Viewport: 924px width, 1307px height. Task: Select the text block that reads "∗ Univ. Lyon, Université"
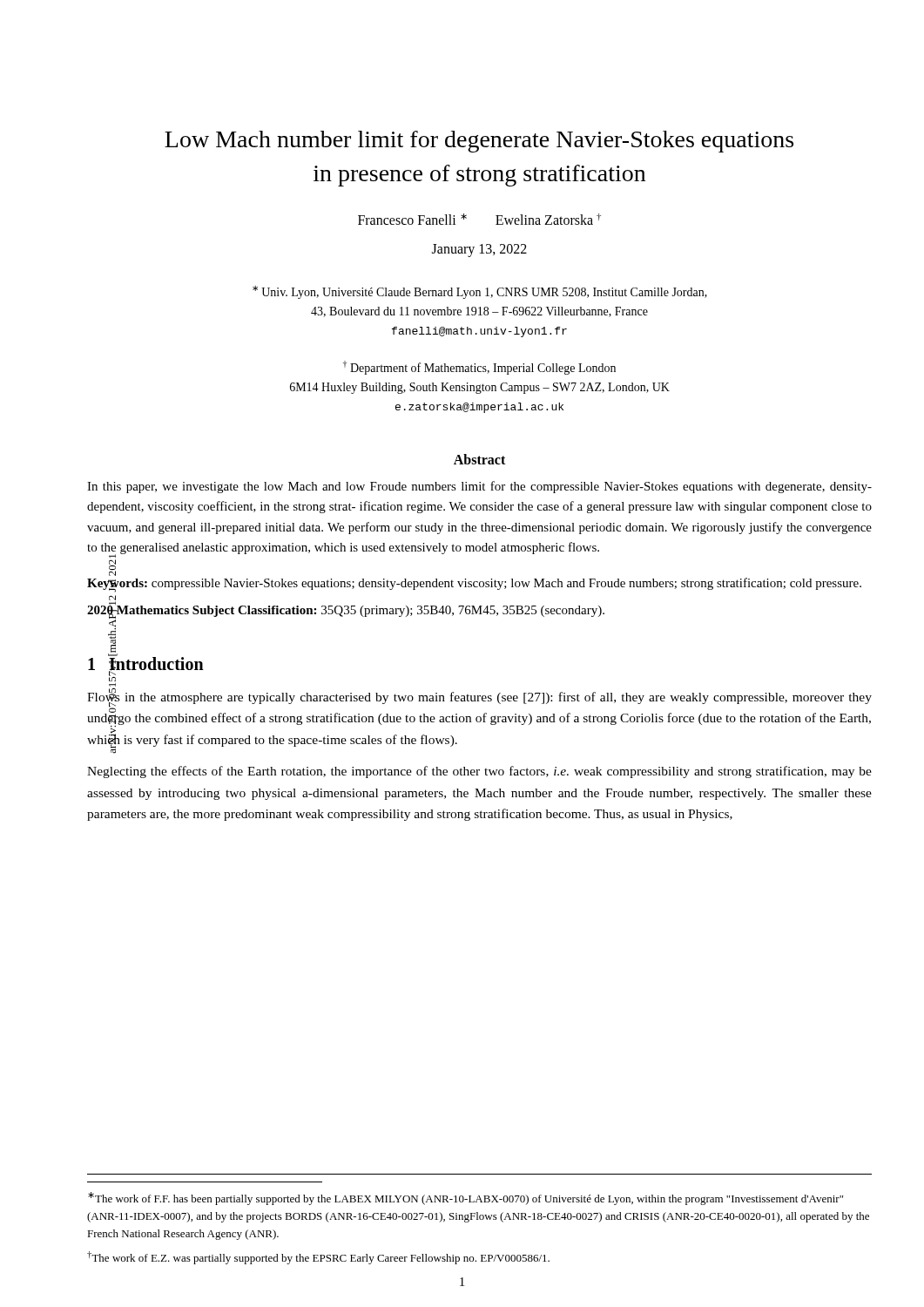click(x=479, y=311)
